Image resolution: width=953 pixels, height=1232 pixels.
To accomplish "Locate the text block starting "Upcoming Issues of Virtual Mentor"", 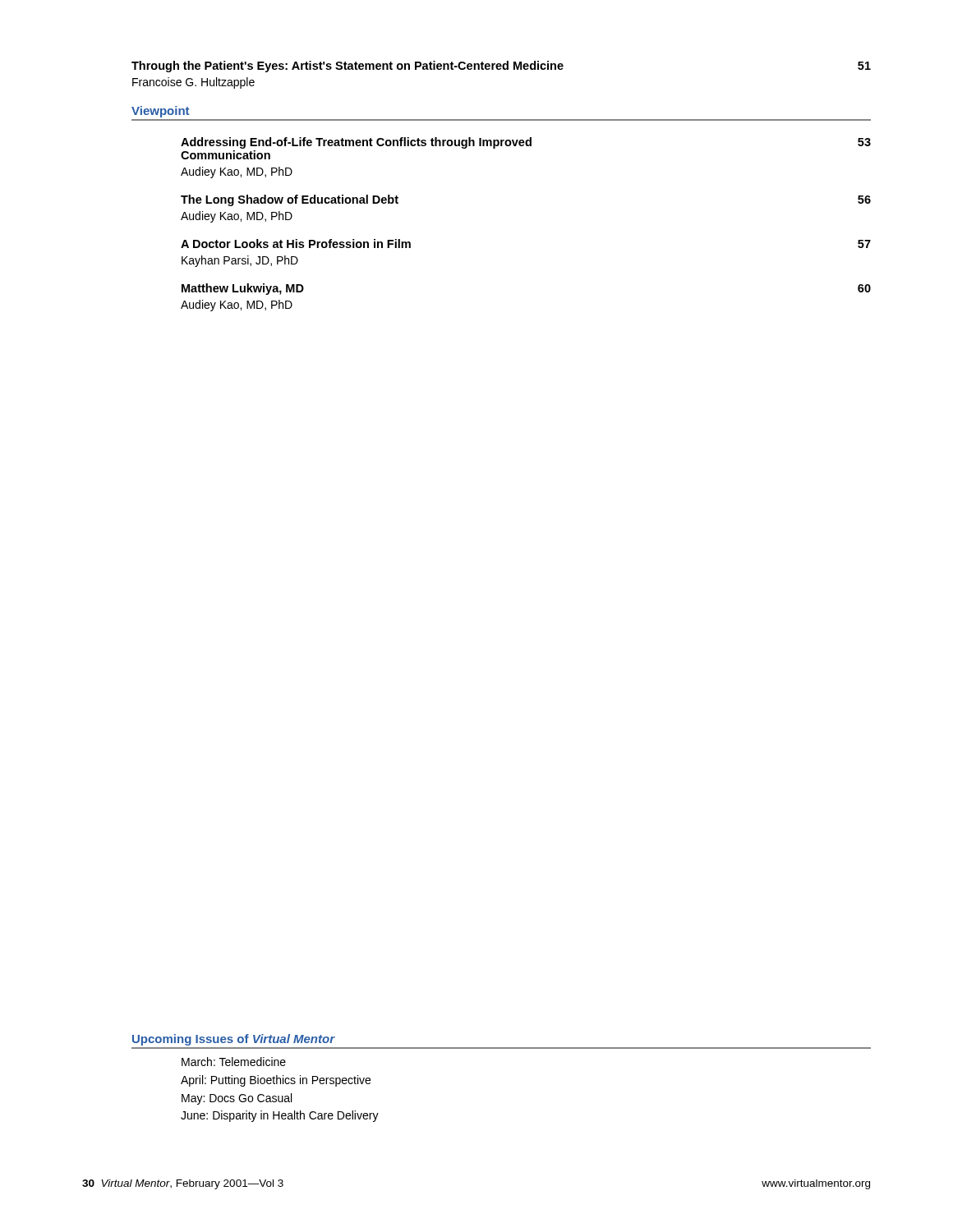I will (501, 1040).
